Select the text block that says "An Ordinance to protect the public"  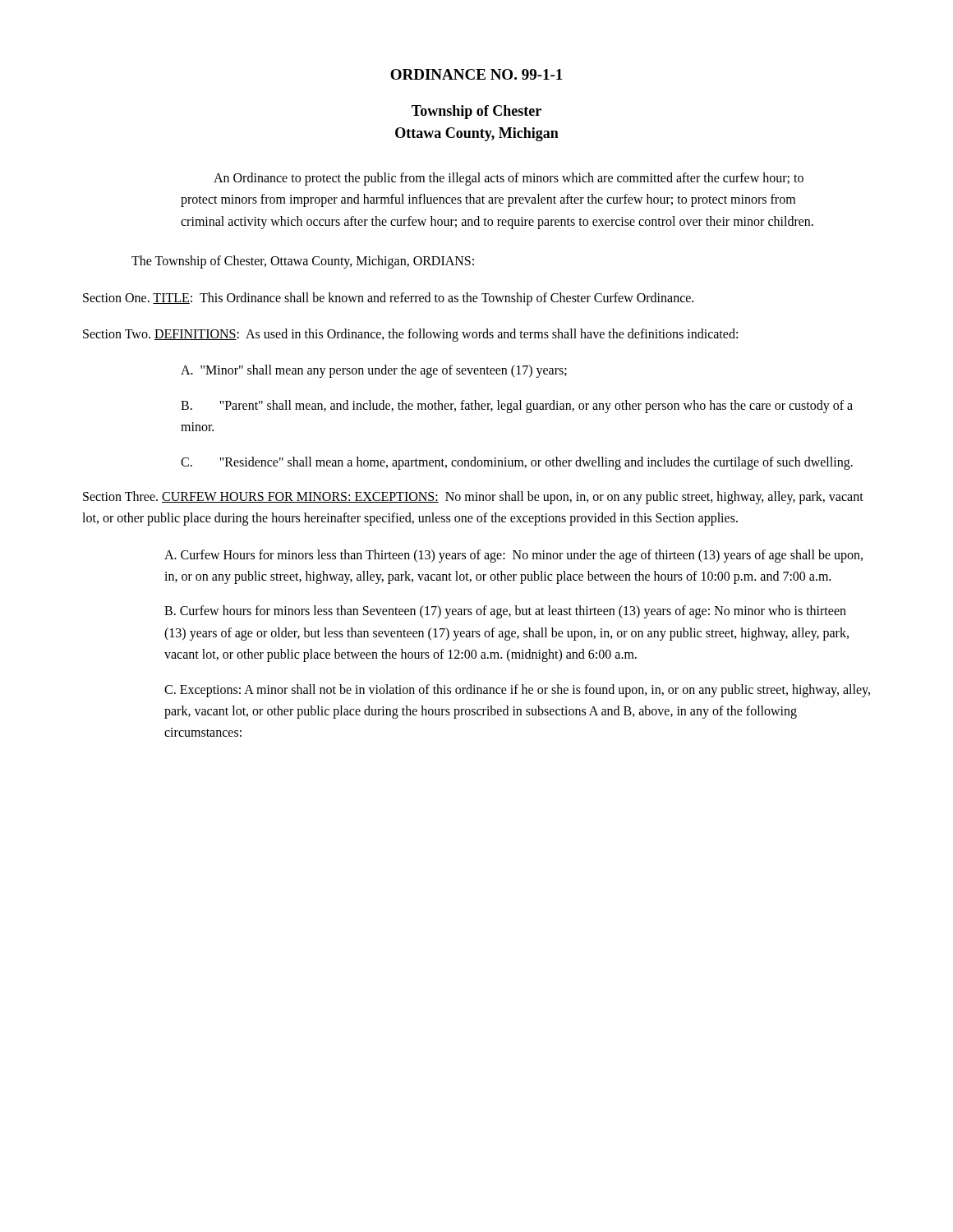(x=497, y=200)
